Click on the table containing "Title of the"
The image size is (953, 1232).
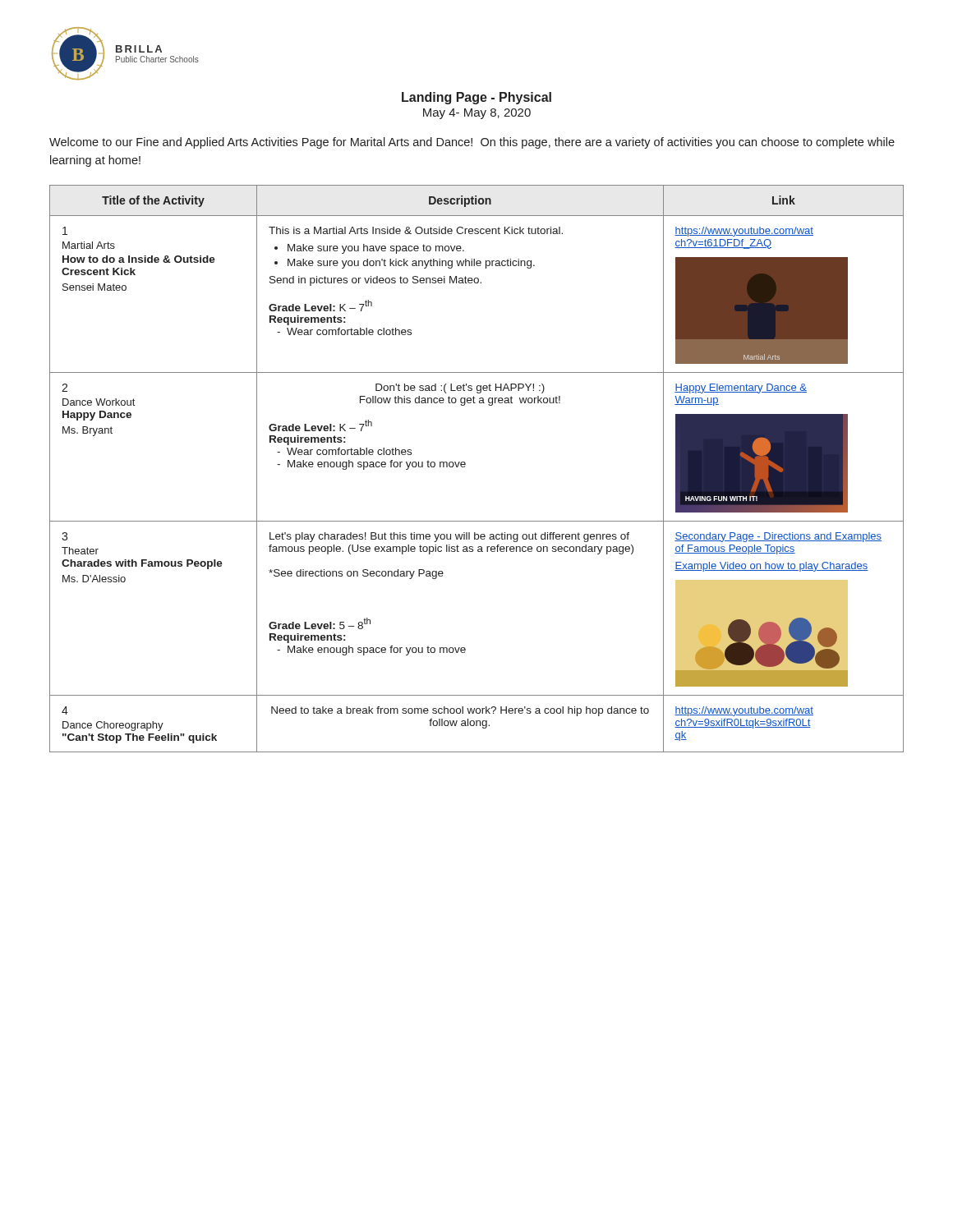pos(476,468)
